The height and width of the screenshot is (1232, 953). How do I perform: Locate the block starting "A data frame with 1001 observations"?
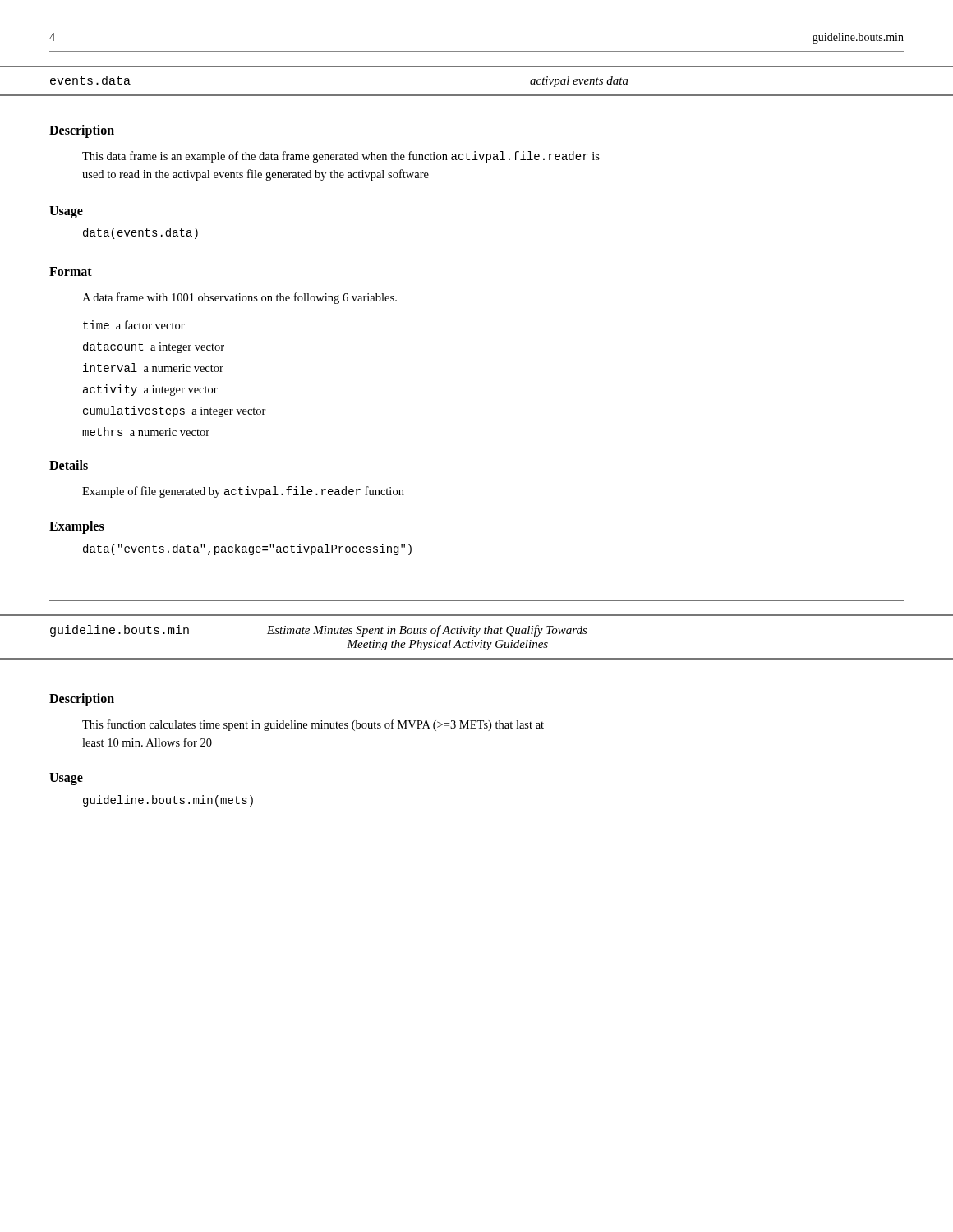click(240, 297)
